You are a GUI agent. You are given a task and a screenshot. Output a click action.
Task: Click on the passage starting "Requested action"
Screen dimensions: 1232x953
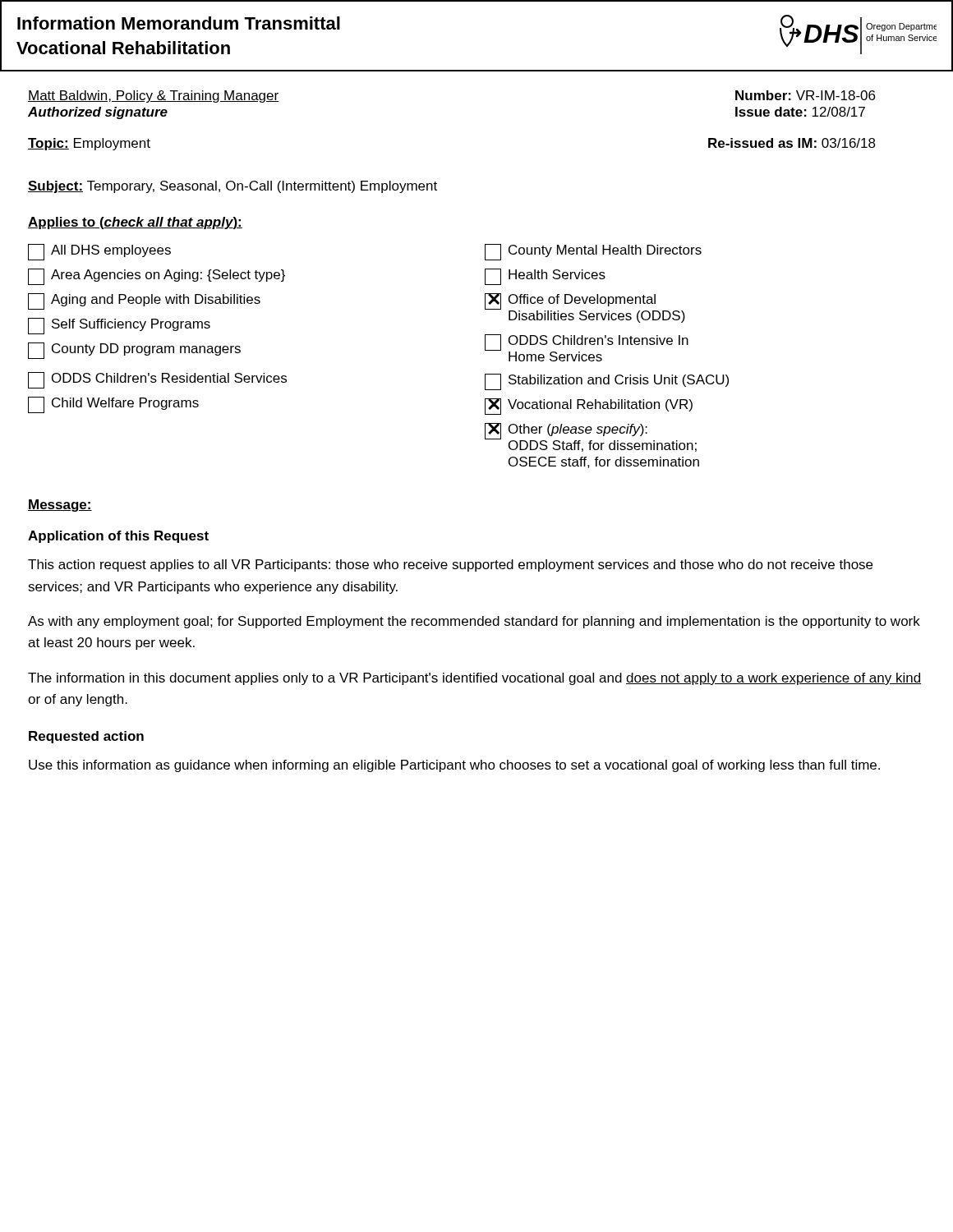pos(86,737)
